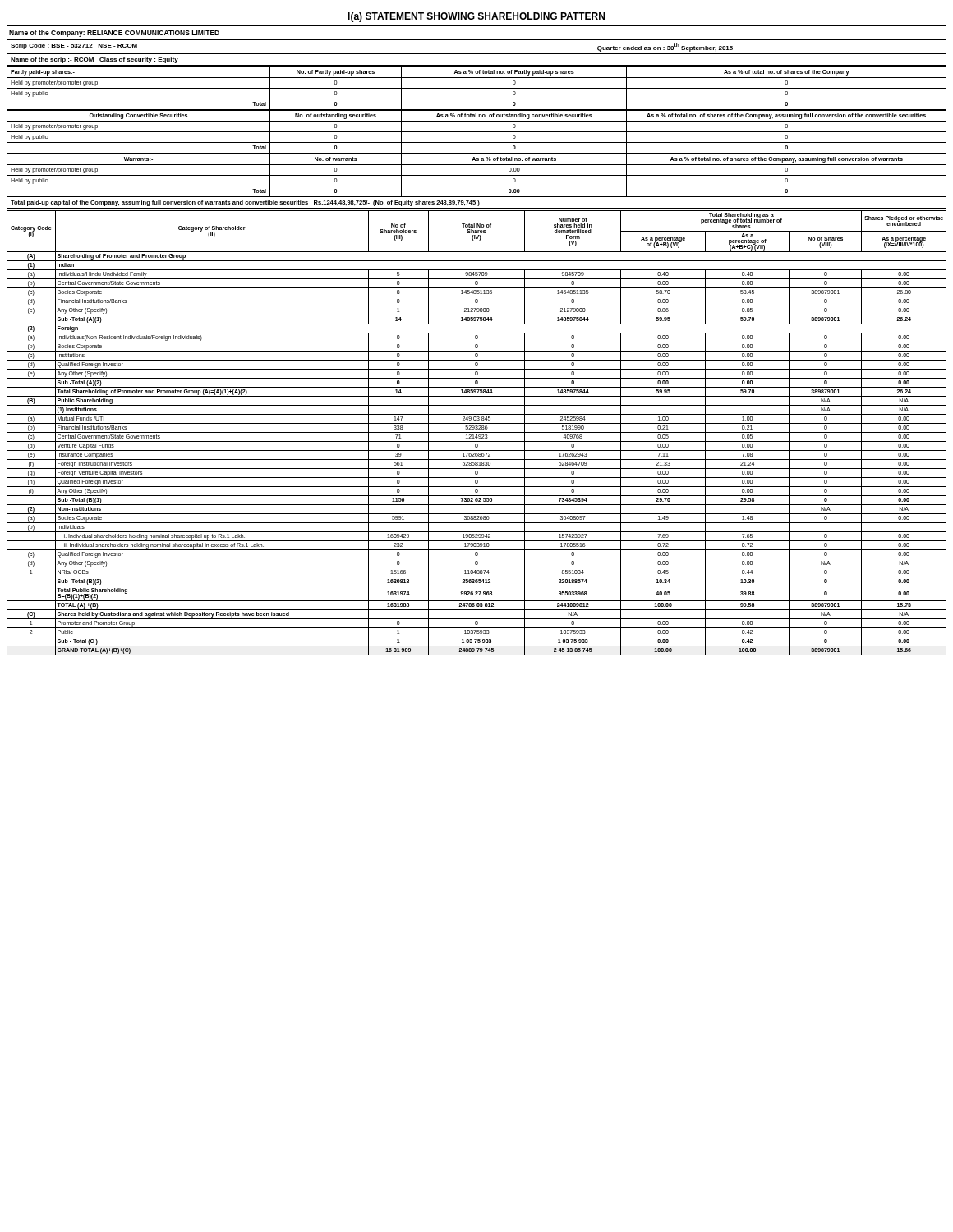953x1232 pixels.
Task: Click on the table containing "No. of warrants"
Action: [x=476, y=175]
